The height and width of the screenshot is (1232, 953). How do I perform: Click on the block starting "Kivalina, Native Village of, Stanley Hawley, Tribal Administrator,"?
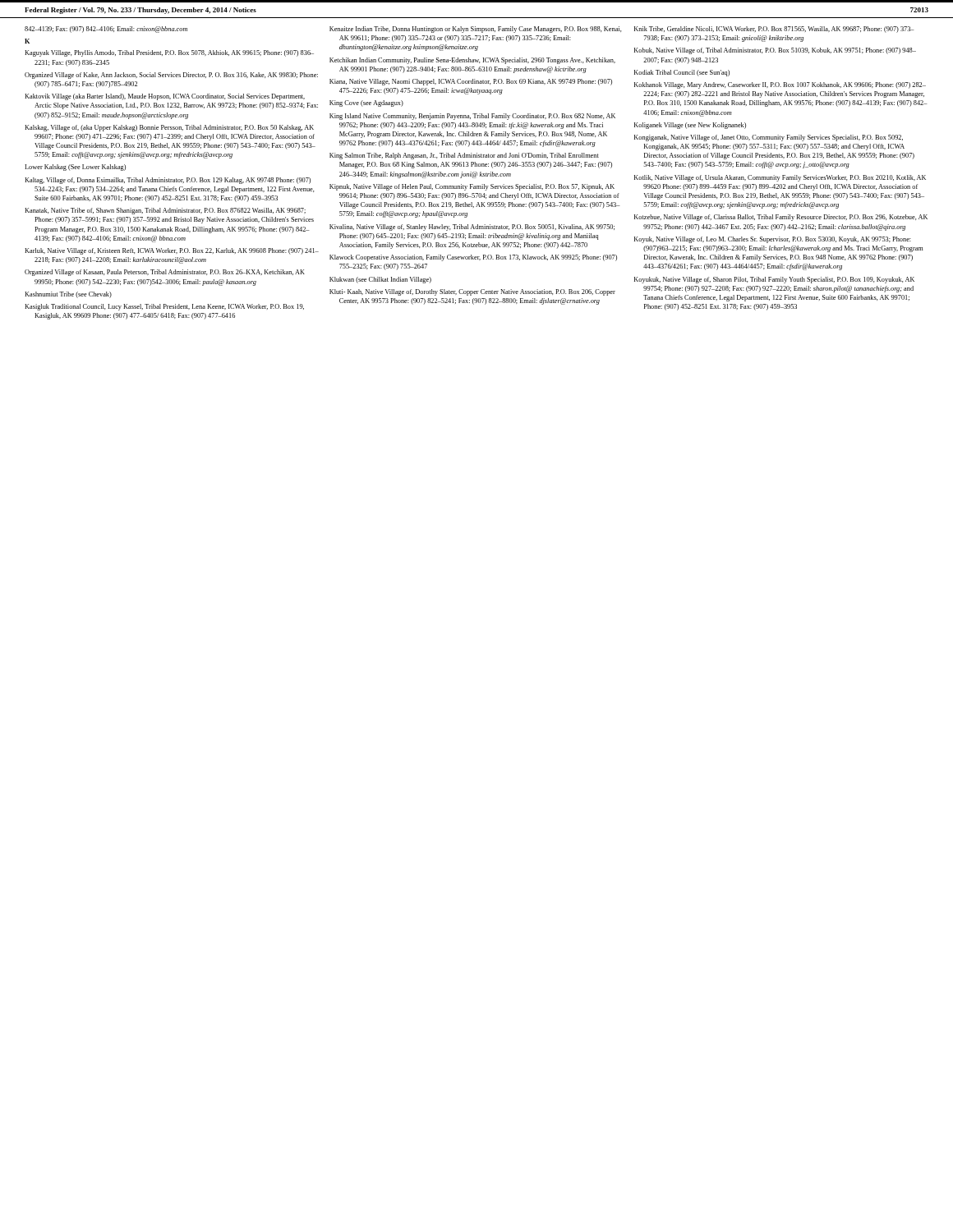coord(476,236)
